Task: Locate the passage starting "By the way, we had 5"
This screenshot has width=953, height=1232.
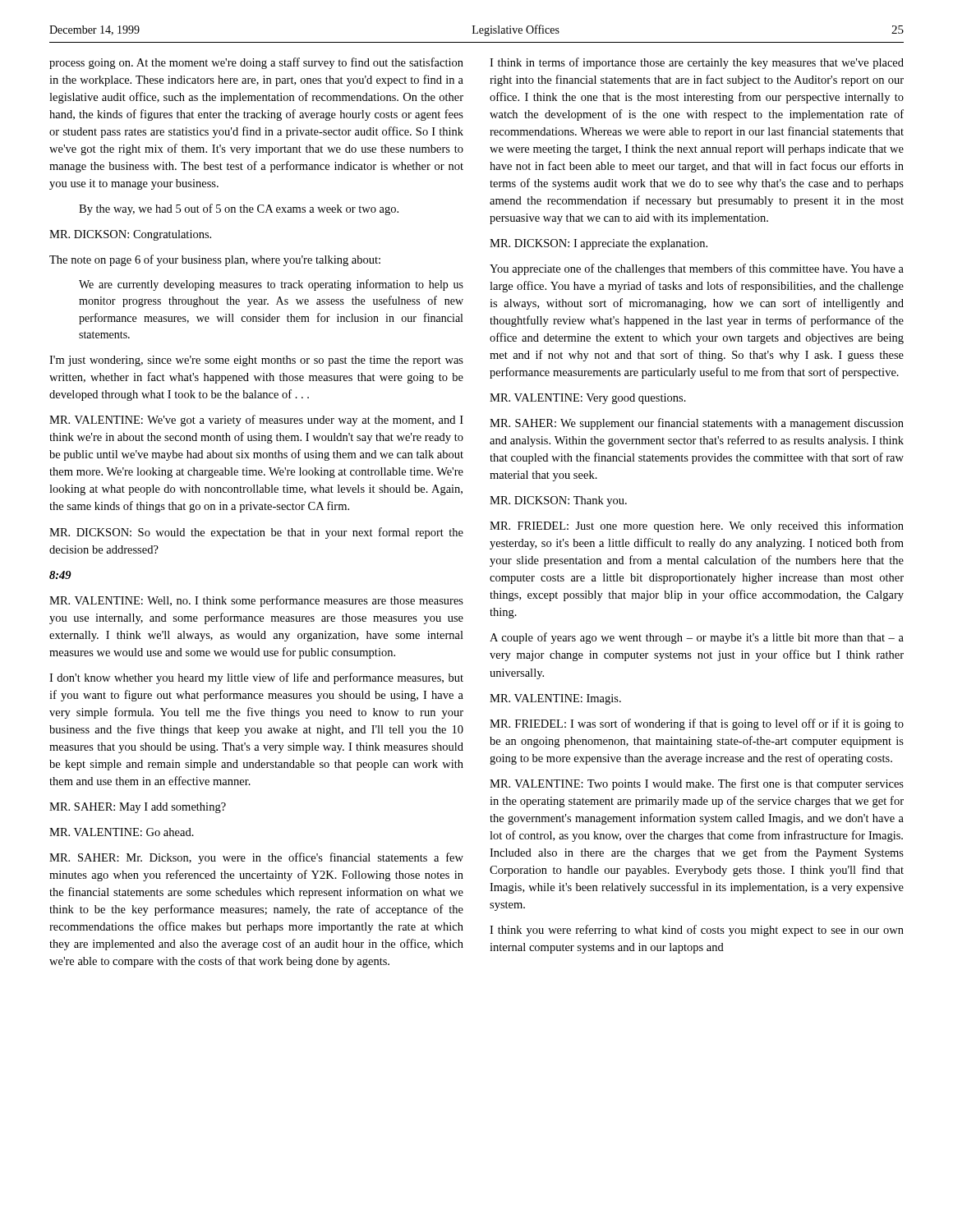Action: click(x=271, y=209)
